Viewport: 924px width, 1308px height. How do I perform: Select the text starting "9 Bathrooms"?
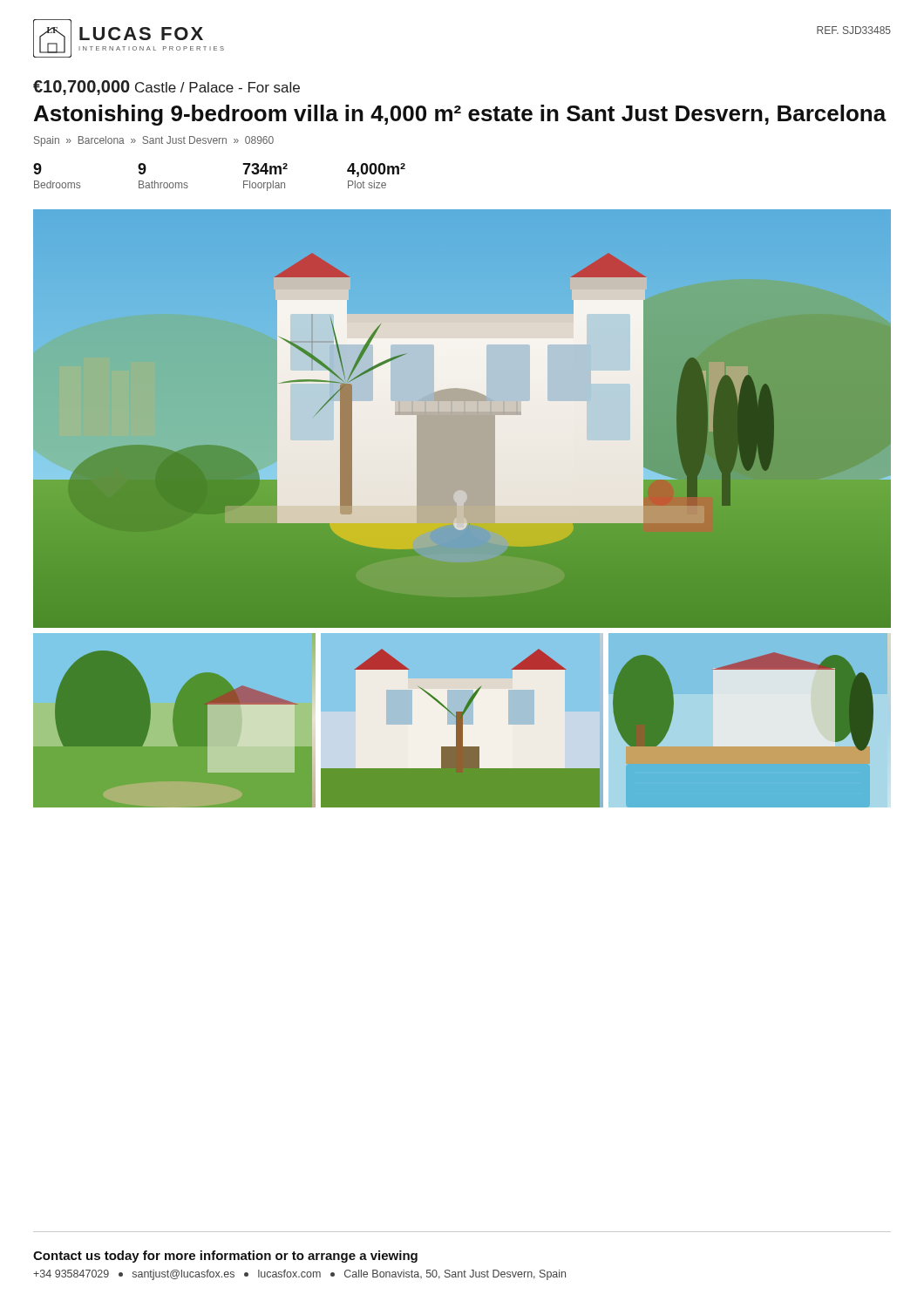(x=190, y=176)
